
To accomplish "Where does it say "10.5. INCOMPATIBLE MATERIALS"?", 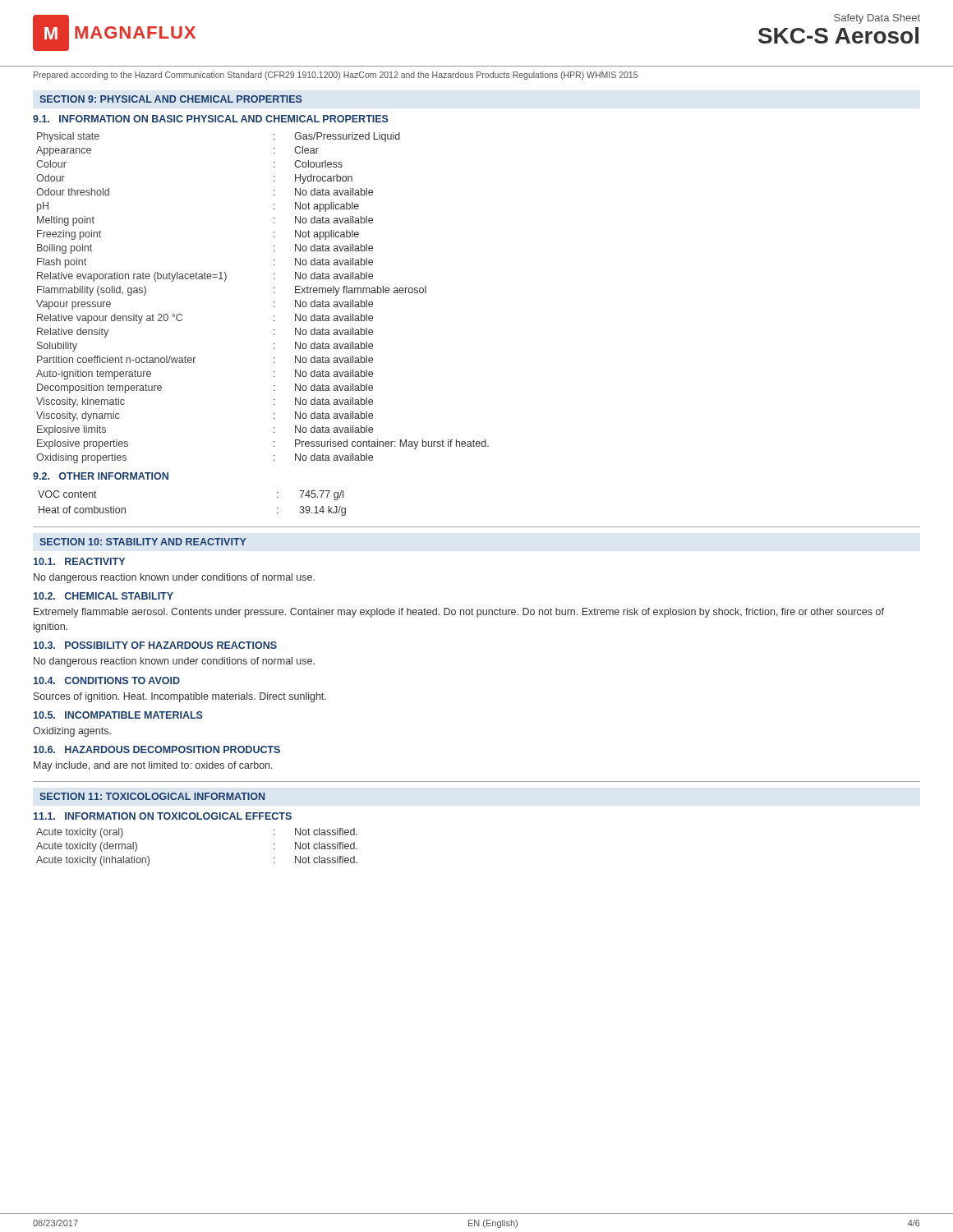I will point(118,715).
